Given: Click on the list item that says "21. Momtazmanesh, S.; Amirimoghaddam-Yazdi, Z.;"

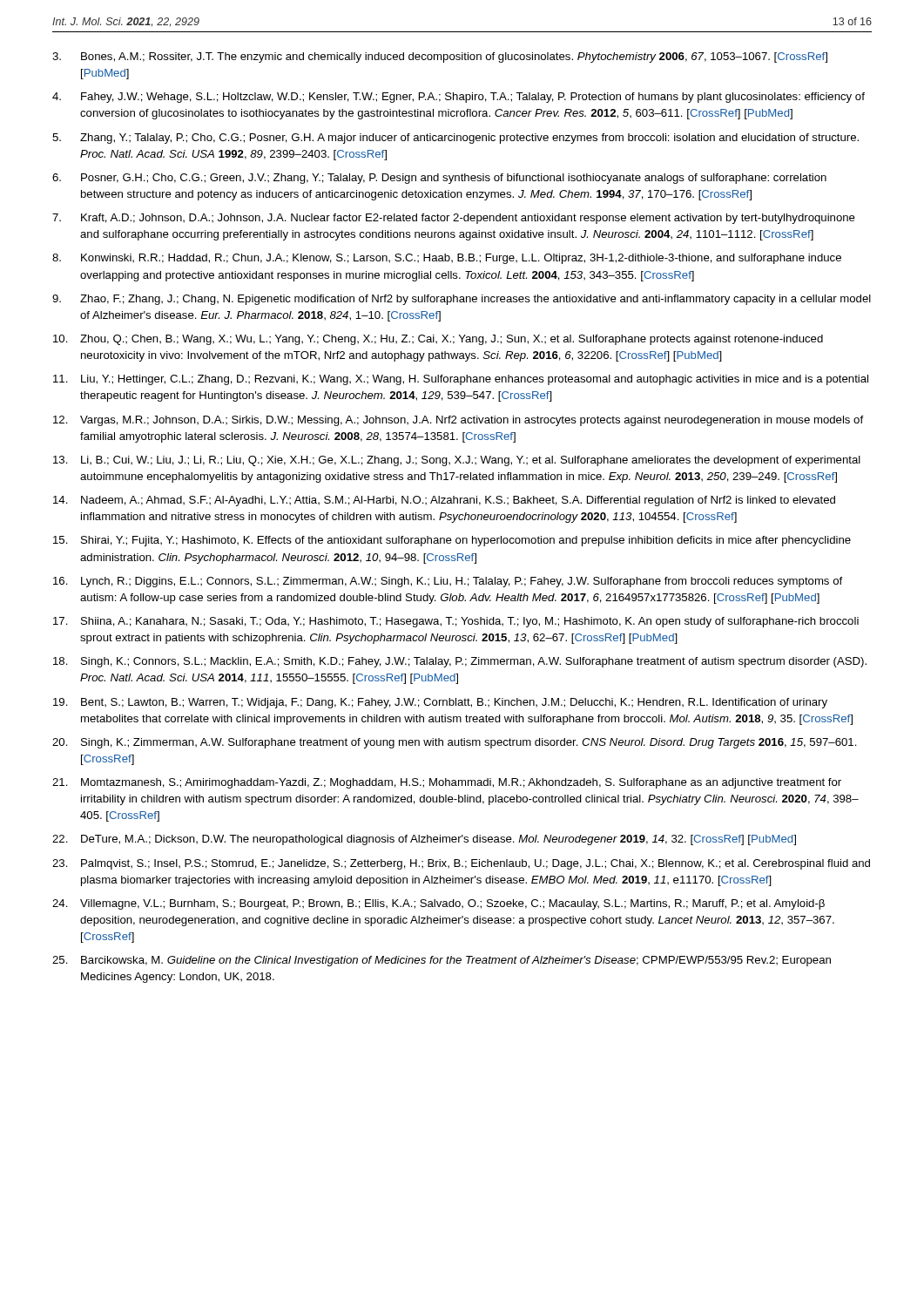Looking at the screenshot, I should coord(462,799).
